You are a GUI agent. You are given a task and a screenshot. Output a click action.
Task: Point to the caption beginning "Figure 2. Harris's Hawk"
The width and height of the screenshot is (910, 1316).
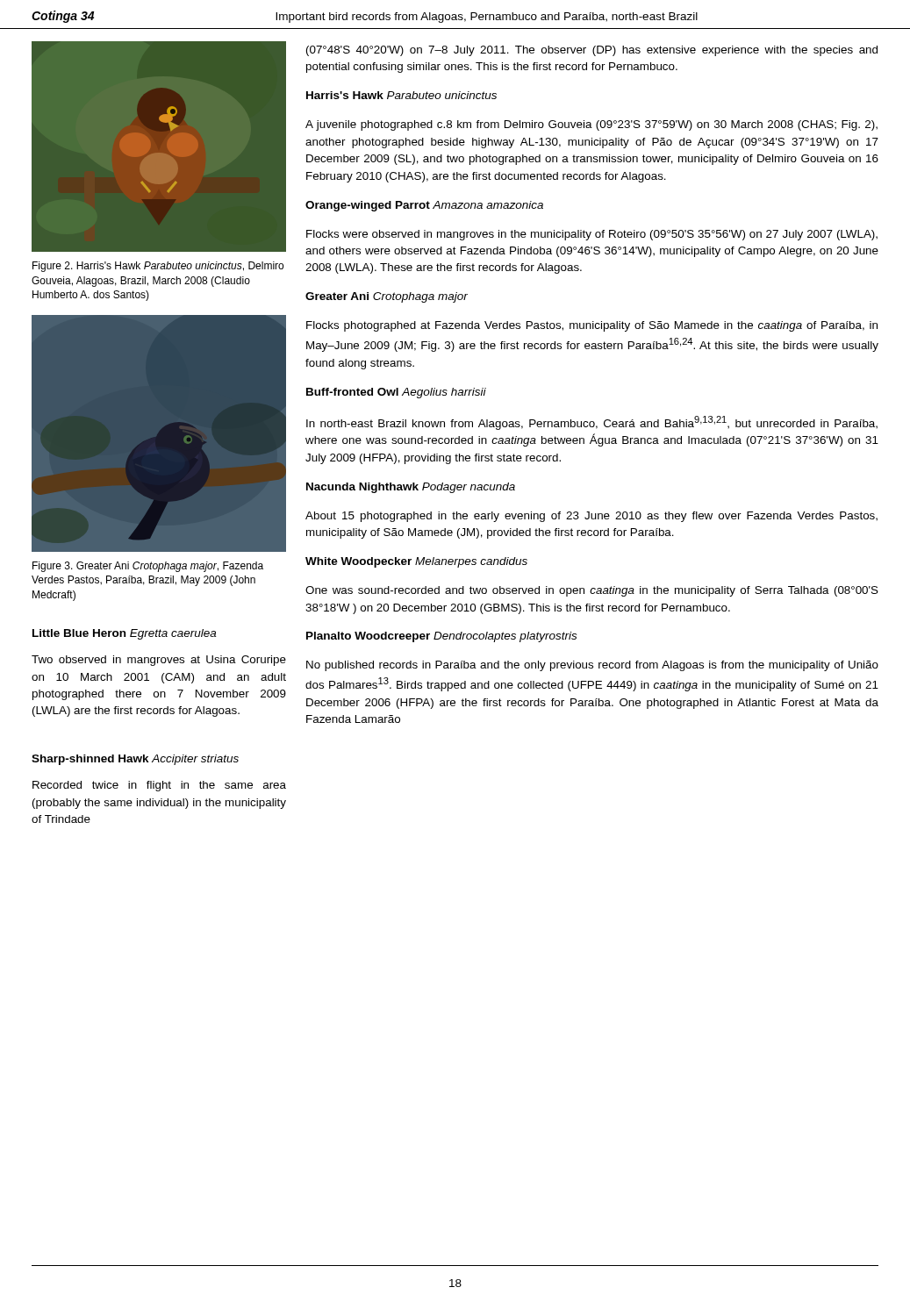click(158, 280)
